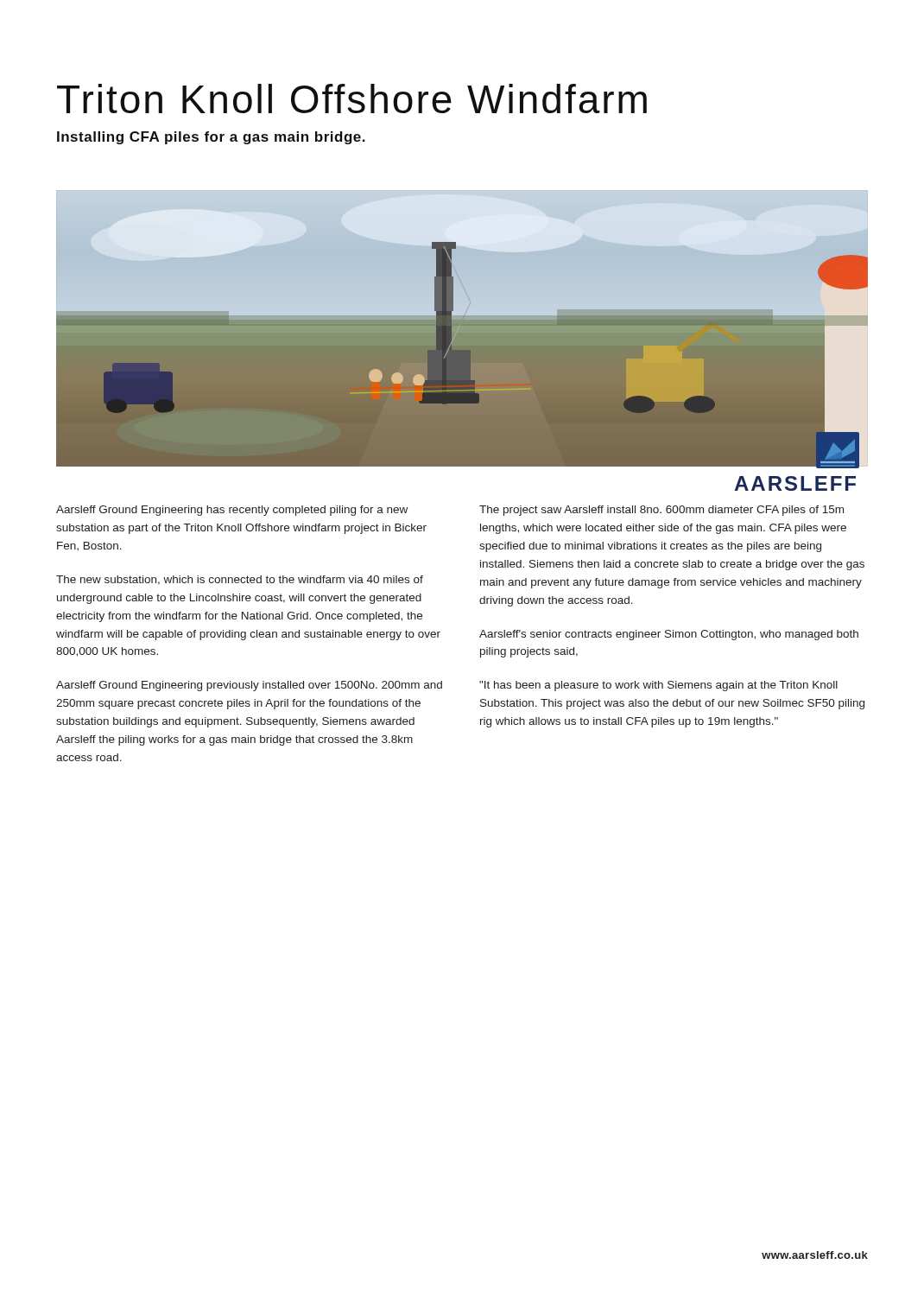The image size is (924, 1296).
Task: Locate the passage starting "Triton Knoll Offshore"
Action: click(462, 100)
